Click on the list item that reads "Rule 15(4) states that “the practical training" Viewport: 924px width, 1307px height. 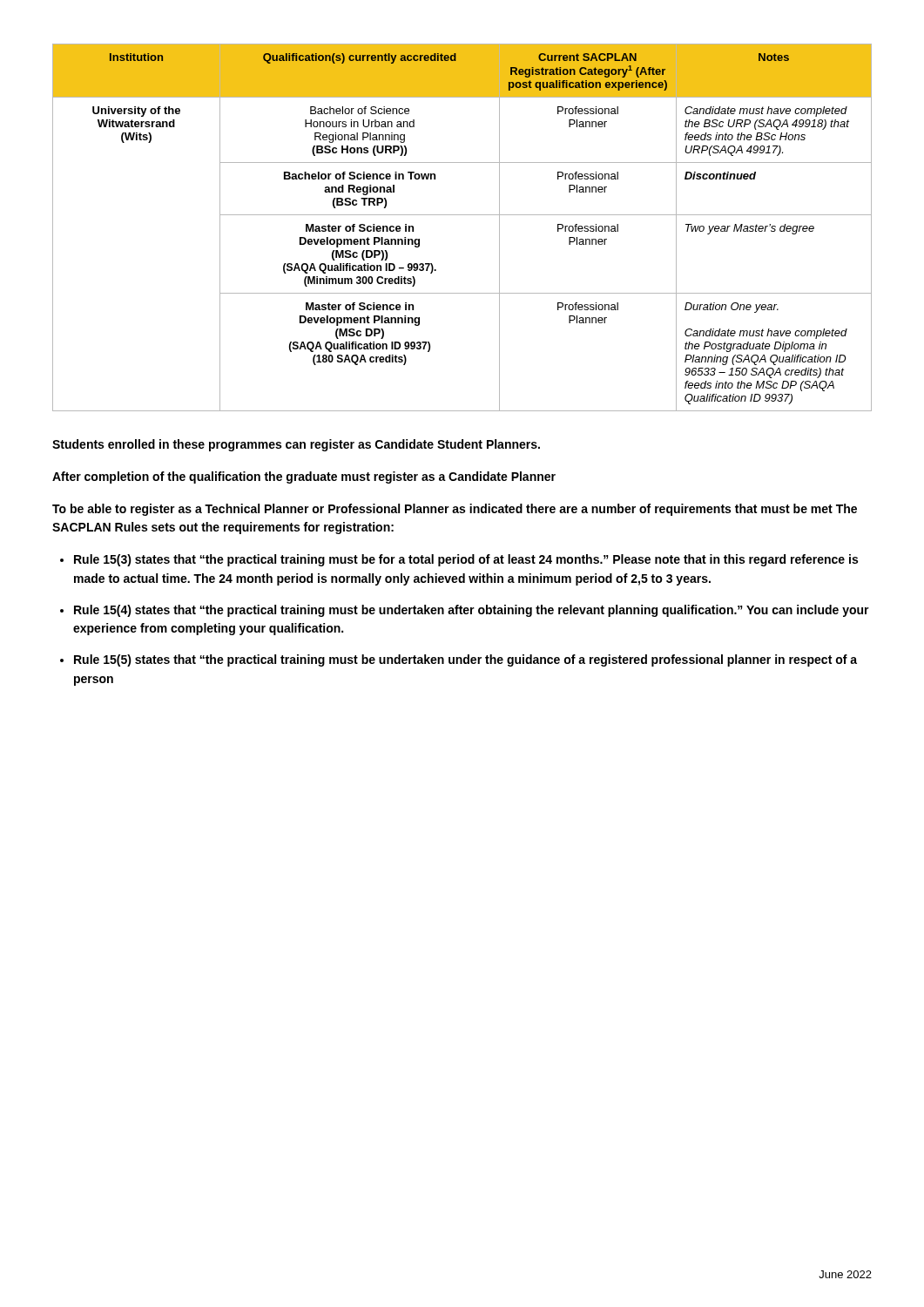[x=471, y=619]
